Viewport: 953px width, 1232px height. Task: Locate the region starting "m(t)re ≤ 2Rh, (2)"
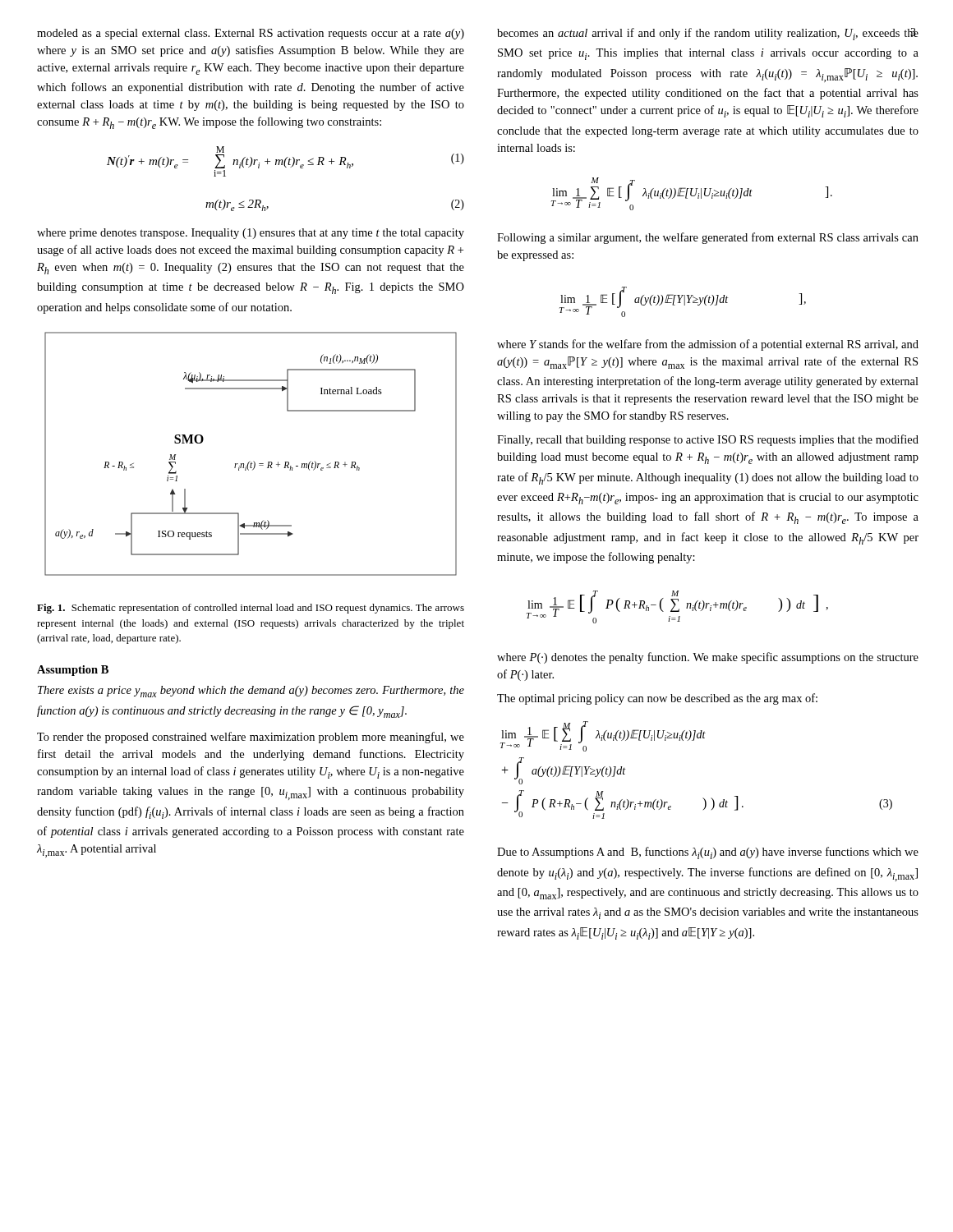pos(251,206)
